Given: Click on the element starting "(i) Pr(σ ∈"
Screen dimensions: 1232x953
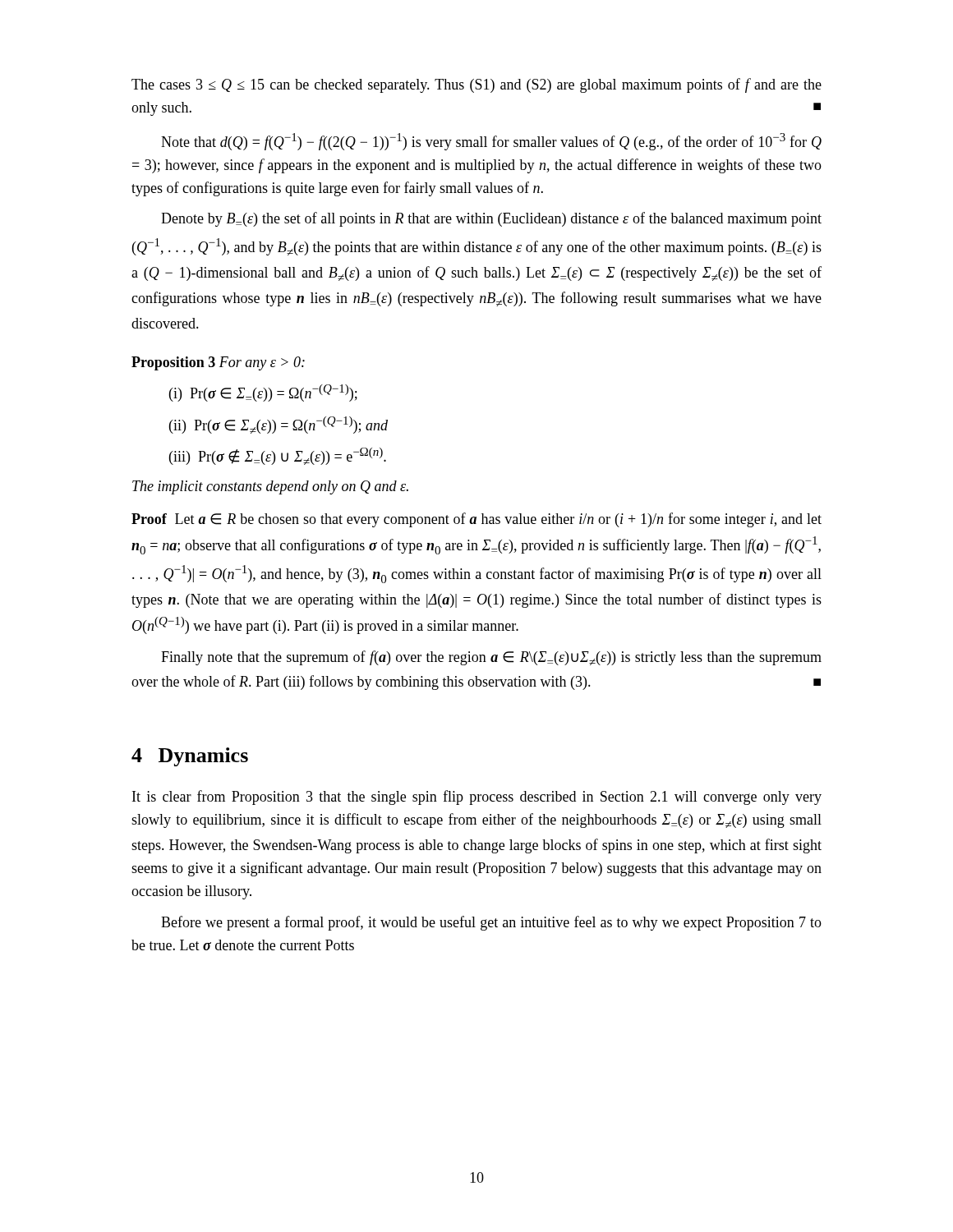Looking at the screenshot, I should 263,393.
